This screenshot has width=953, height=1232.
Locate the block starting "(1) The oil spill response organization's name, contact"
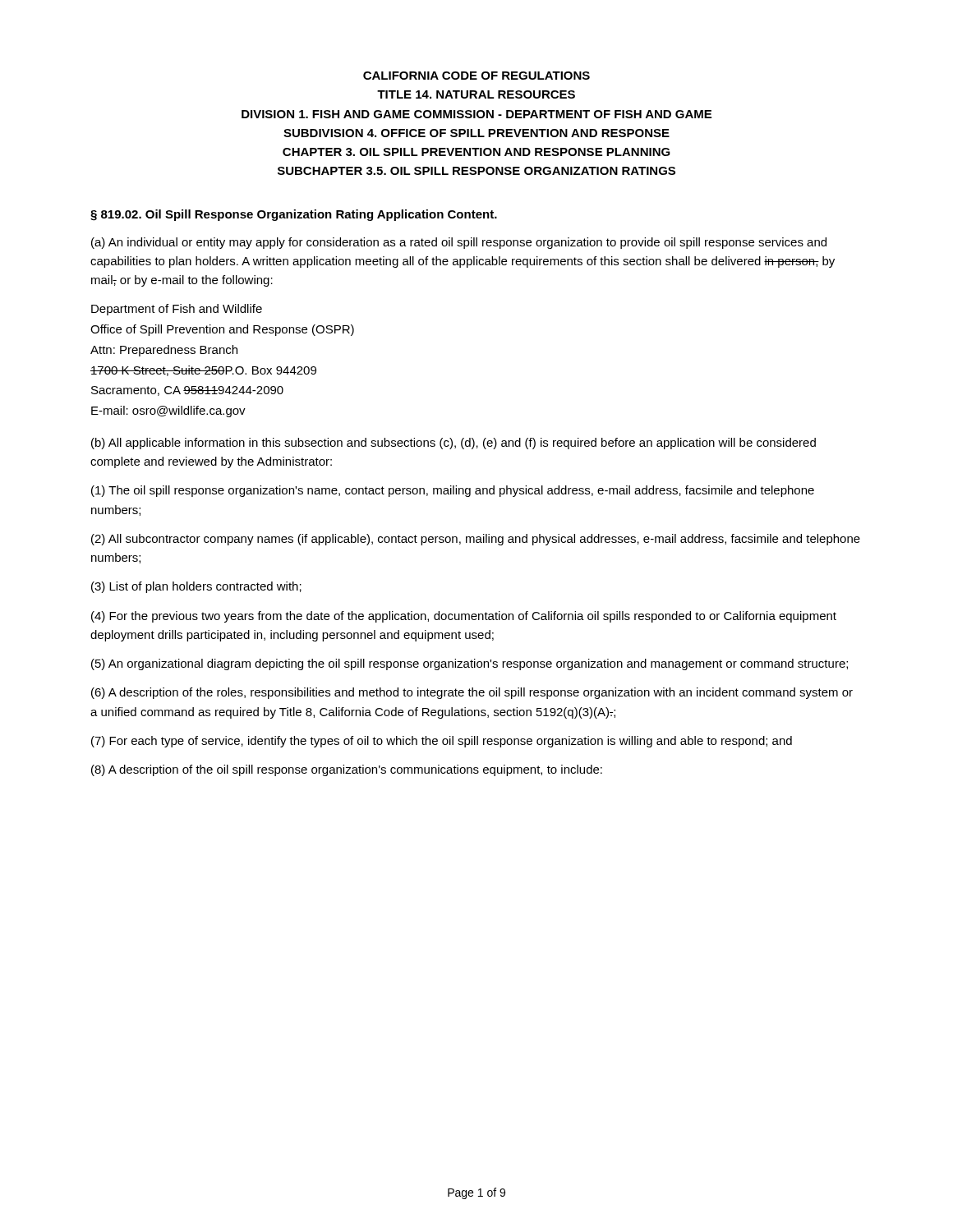coord(452,500)
